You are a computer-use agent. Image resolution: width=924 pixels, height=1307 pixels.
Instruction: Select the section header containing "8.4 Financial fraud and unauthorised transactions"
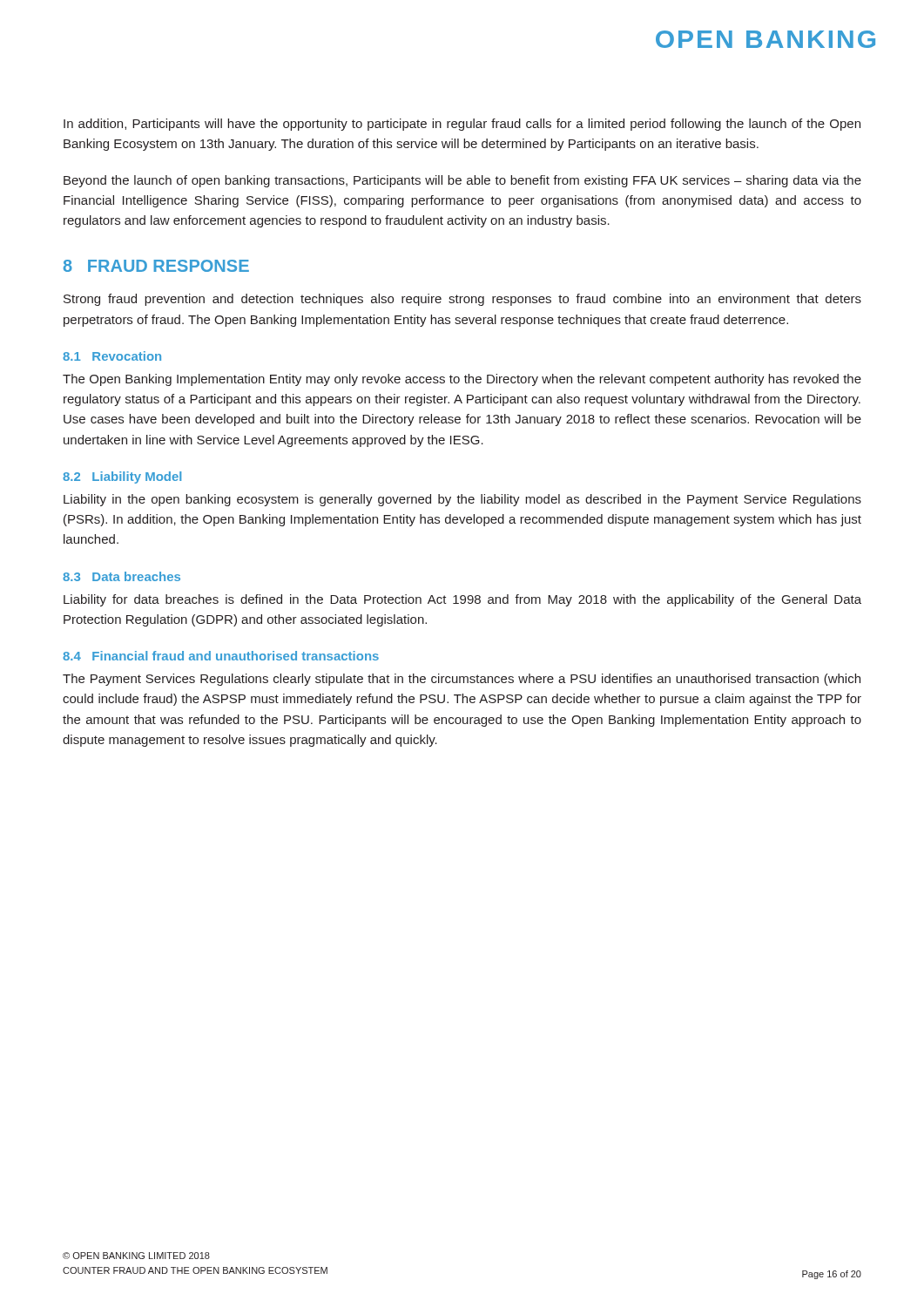coord(221,656)
